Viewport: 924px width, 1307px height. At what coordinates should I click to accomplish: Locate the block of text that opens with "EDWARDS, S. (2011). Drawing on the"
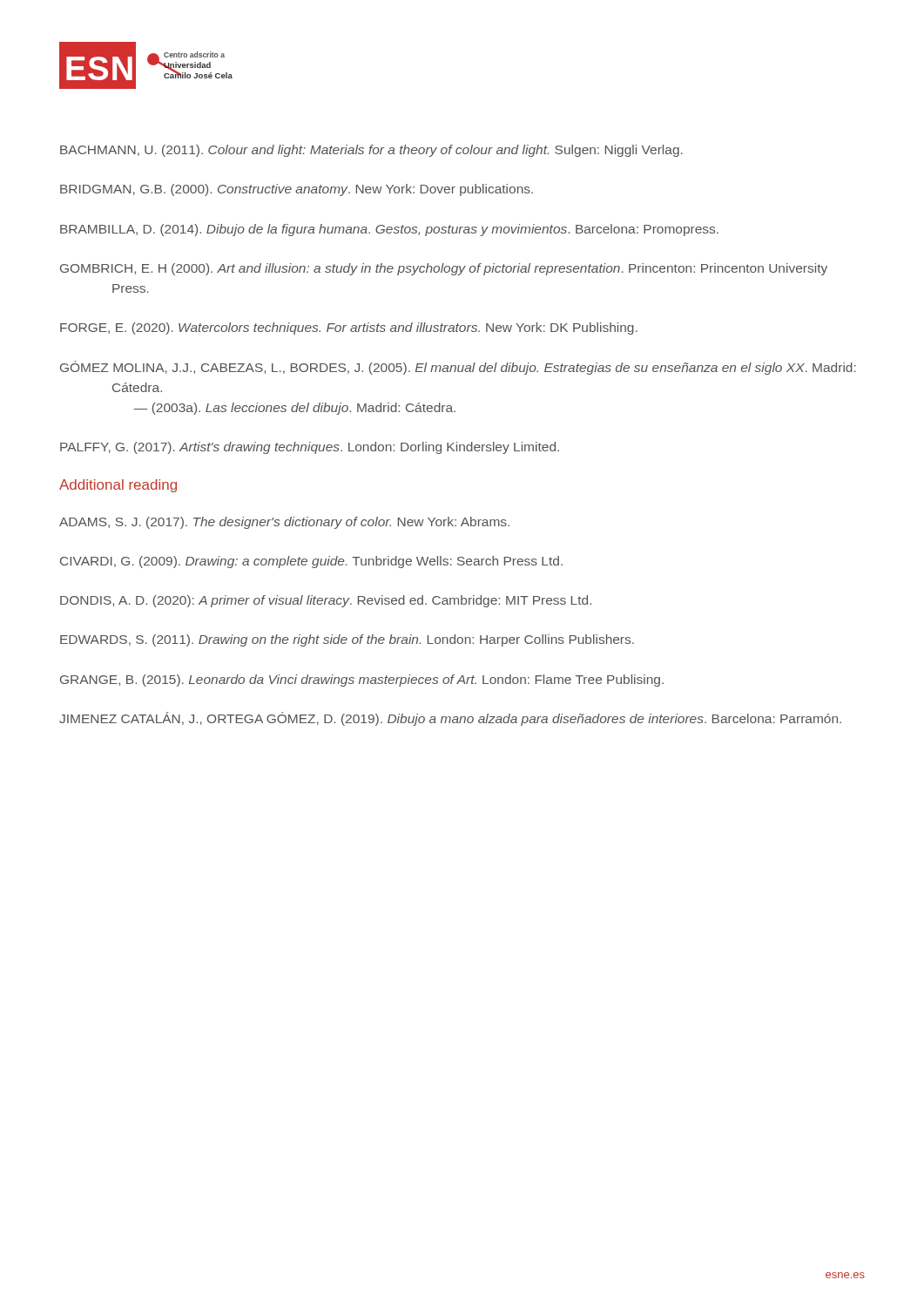[347, 639]
